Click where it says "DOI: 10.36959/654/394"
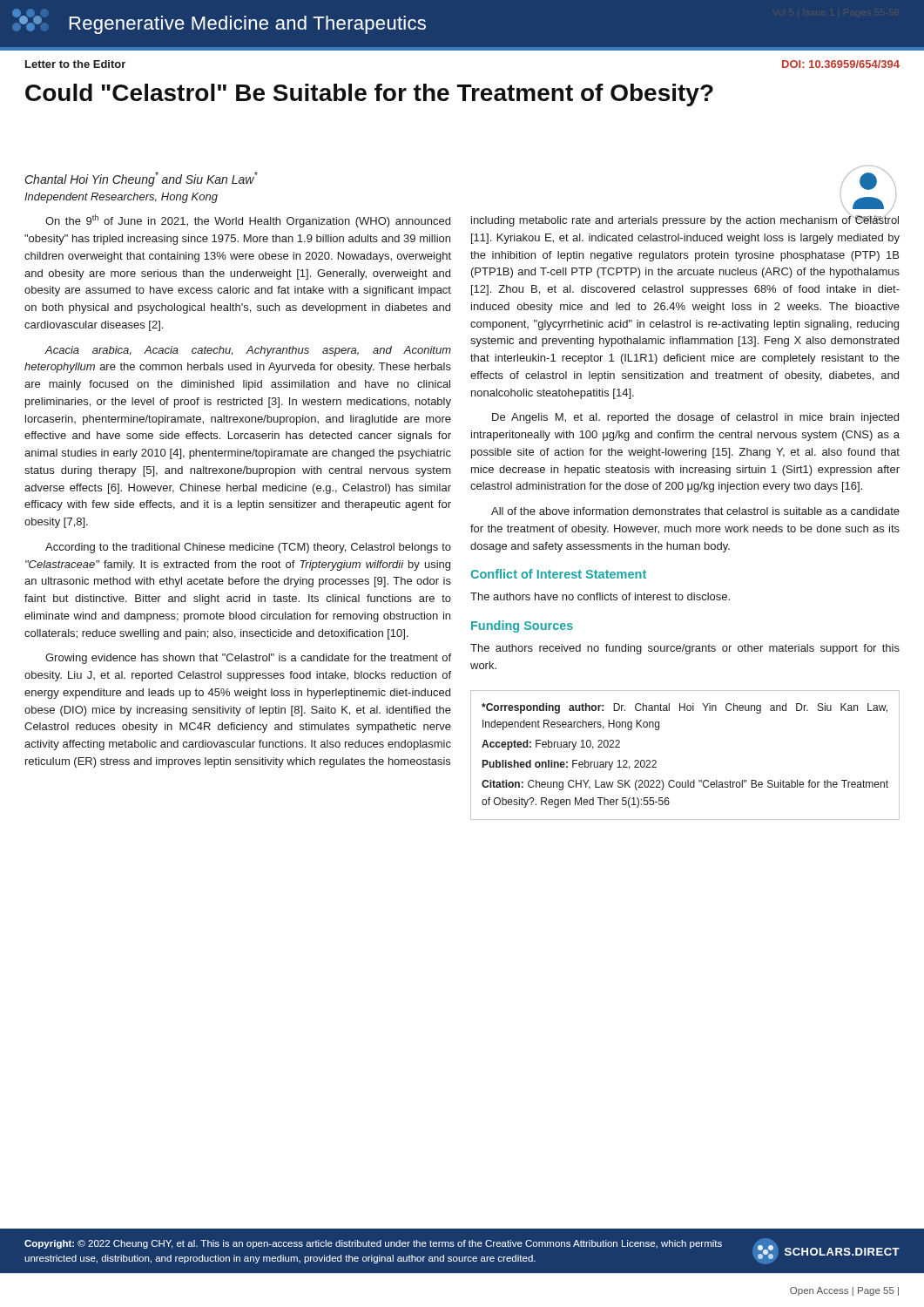Viewport: 924px width, 1307px height. (x=840, y=64)
